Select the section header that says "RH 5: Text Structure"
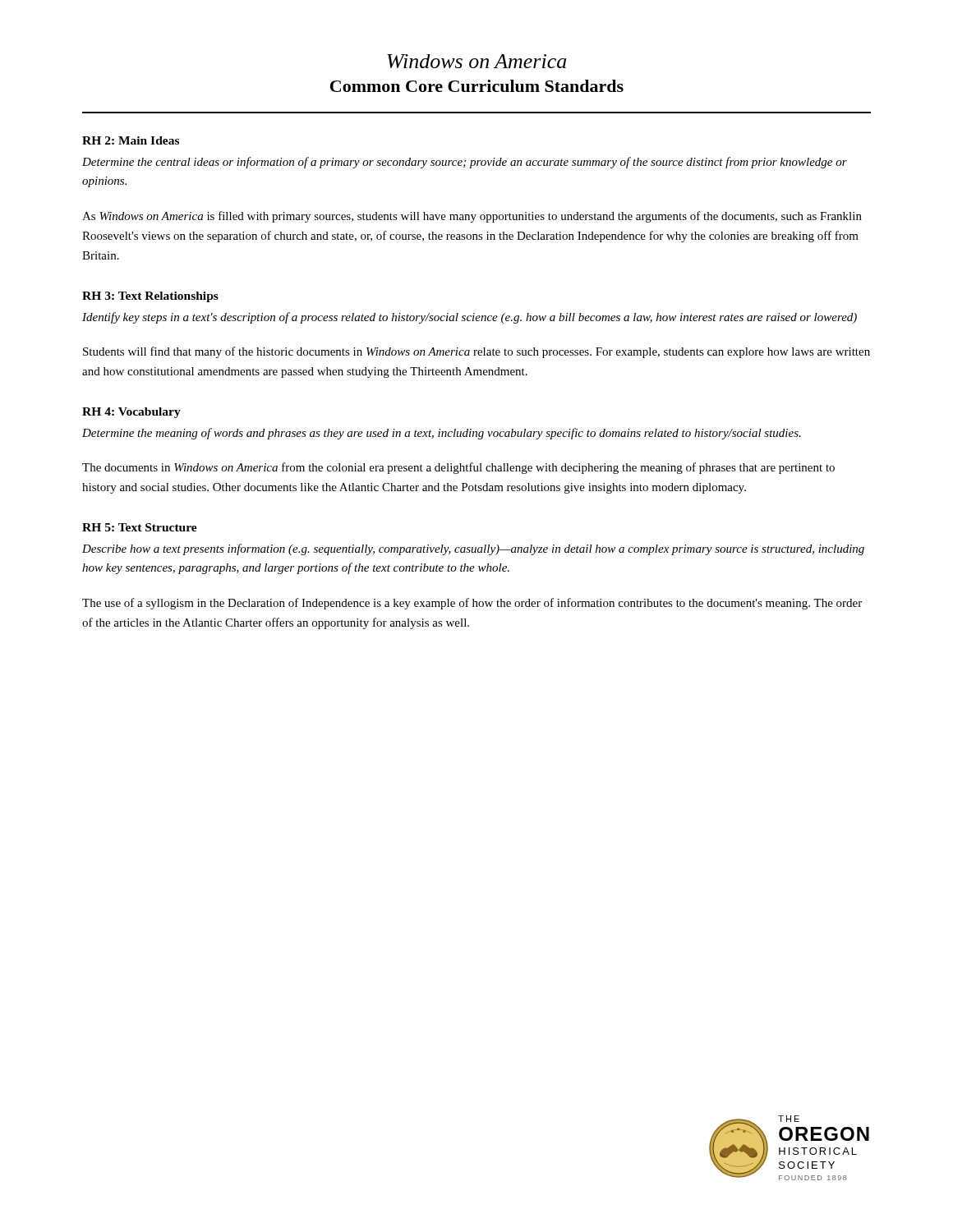 (x=140, y=527)
